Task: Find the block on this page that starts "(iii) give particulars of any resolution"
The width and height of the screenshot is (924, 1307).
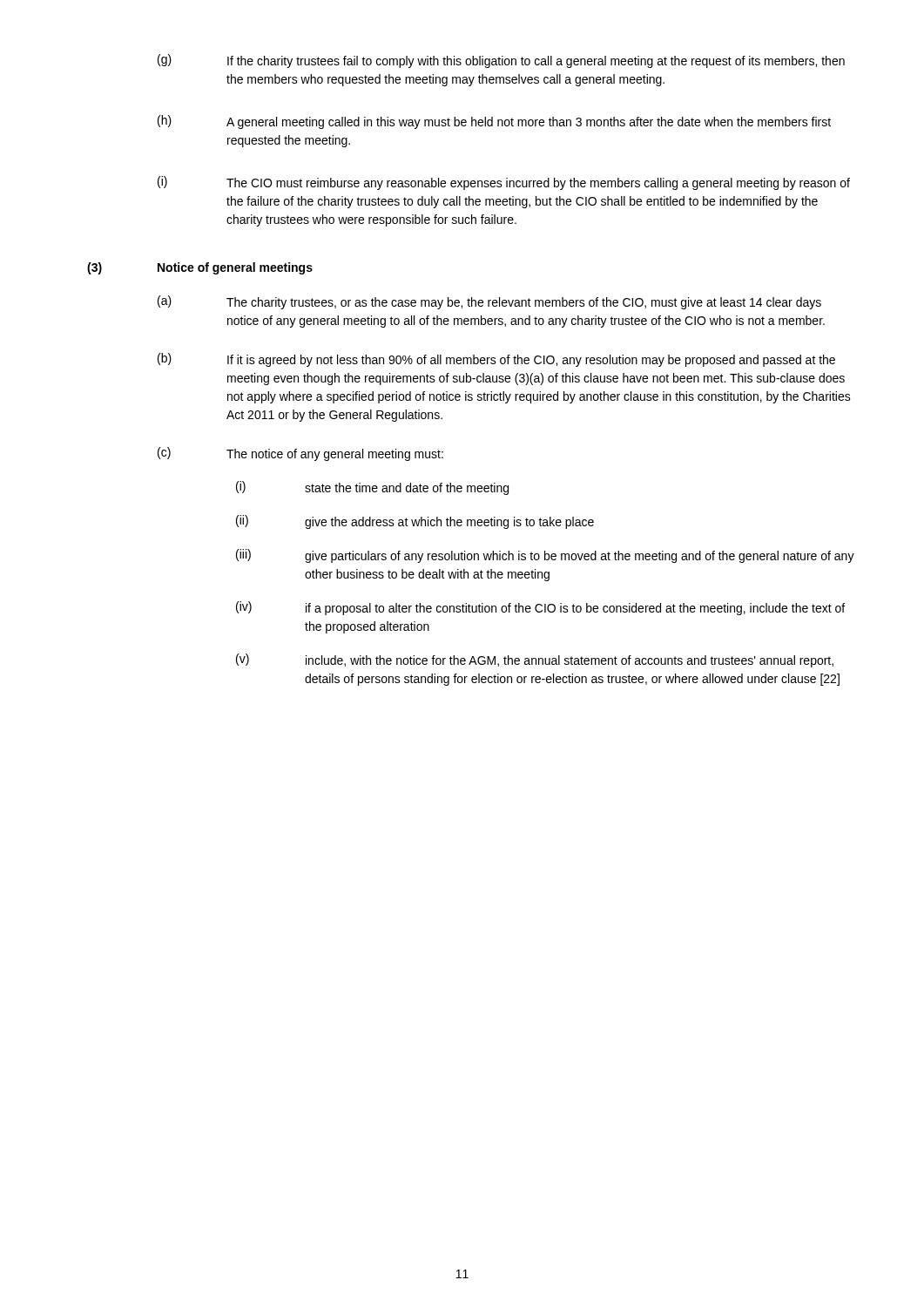Action: [x=545, y=566]
